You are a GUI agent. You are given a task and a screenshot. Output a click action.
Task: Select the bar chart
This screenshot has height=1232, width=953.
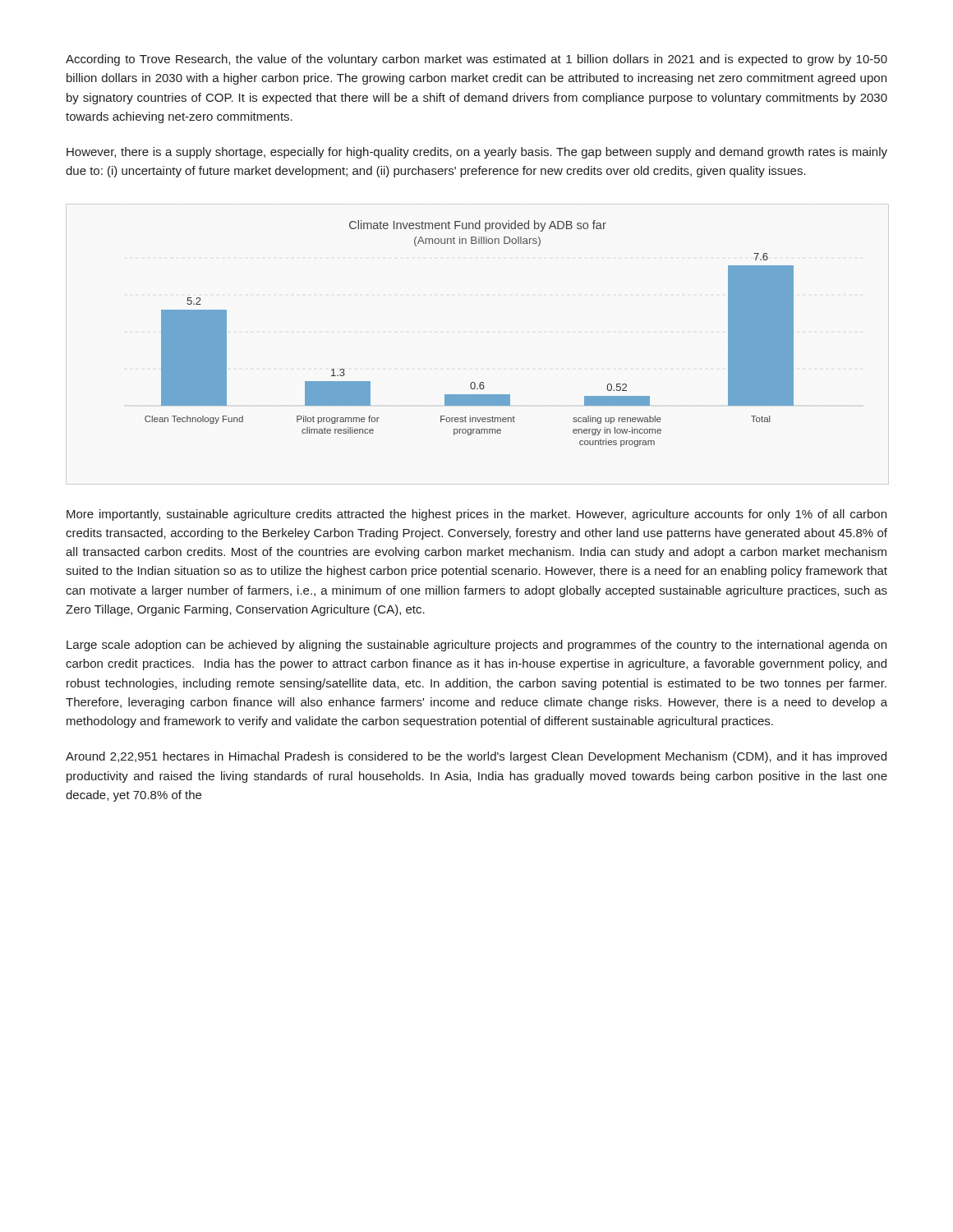476,344
